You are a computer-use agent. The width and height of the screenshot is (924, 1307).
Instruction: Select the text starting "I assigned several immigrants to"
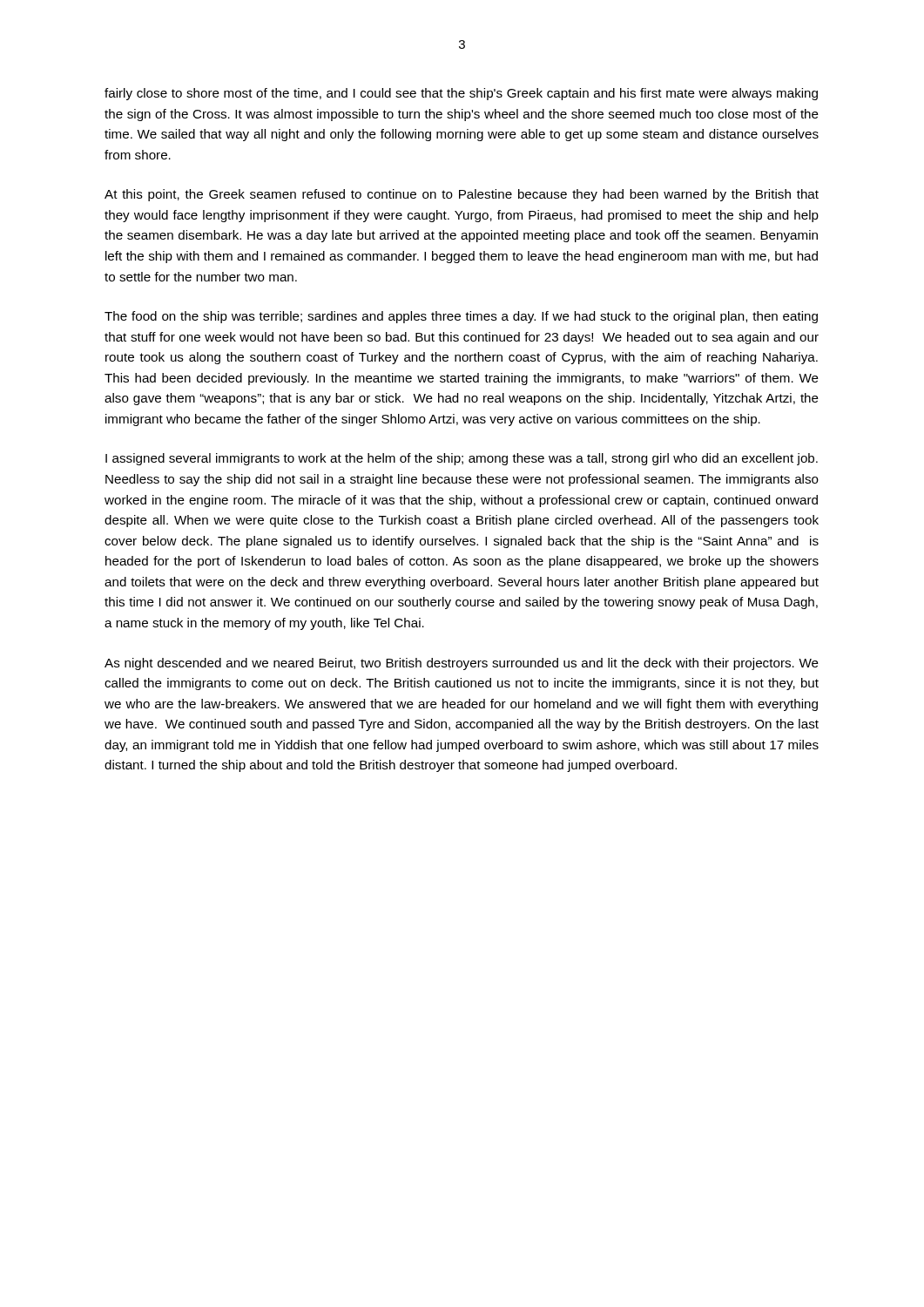[462, 540]
